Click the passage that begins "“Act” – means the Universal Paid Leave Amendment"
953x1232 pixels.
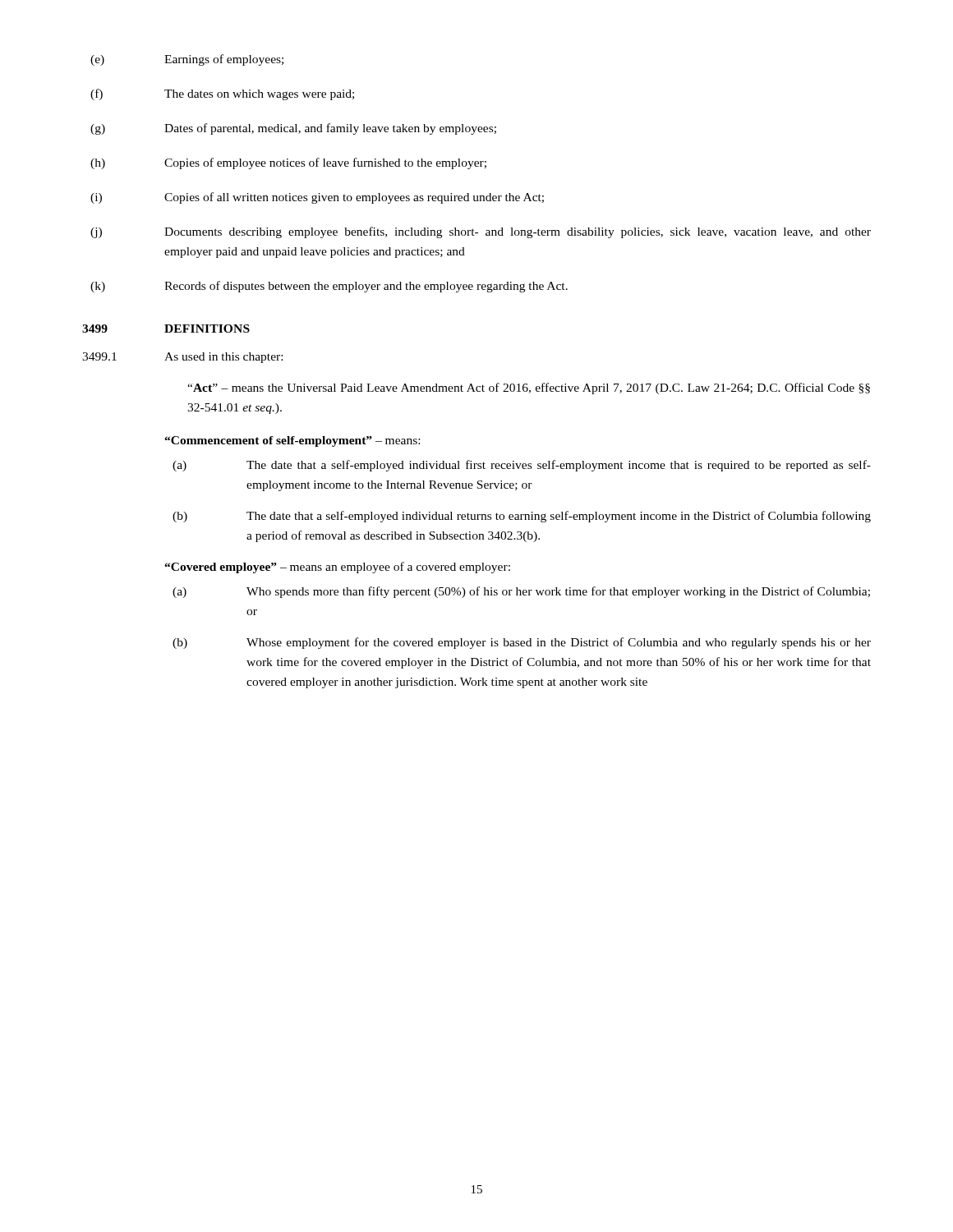click(529, 397)
